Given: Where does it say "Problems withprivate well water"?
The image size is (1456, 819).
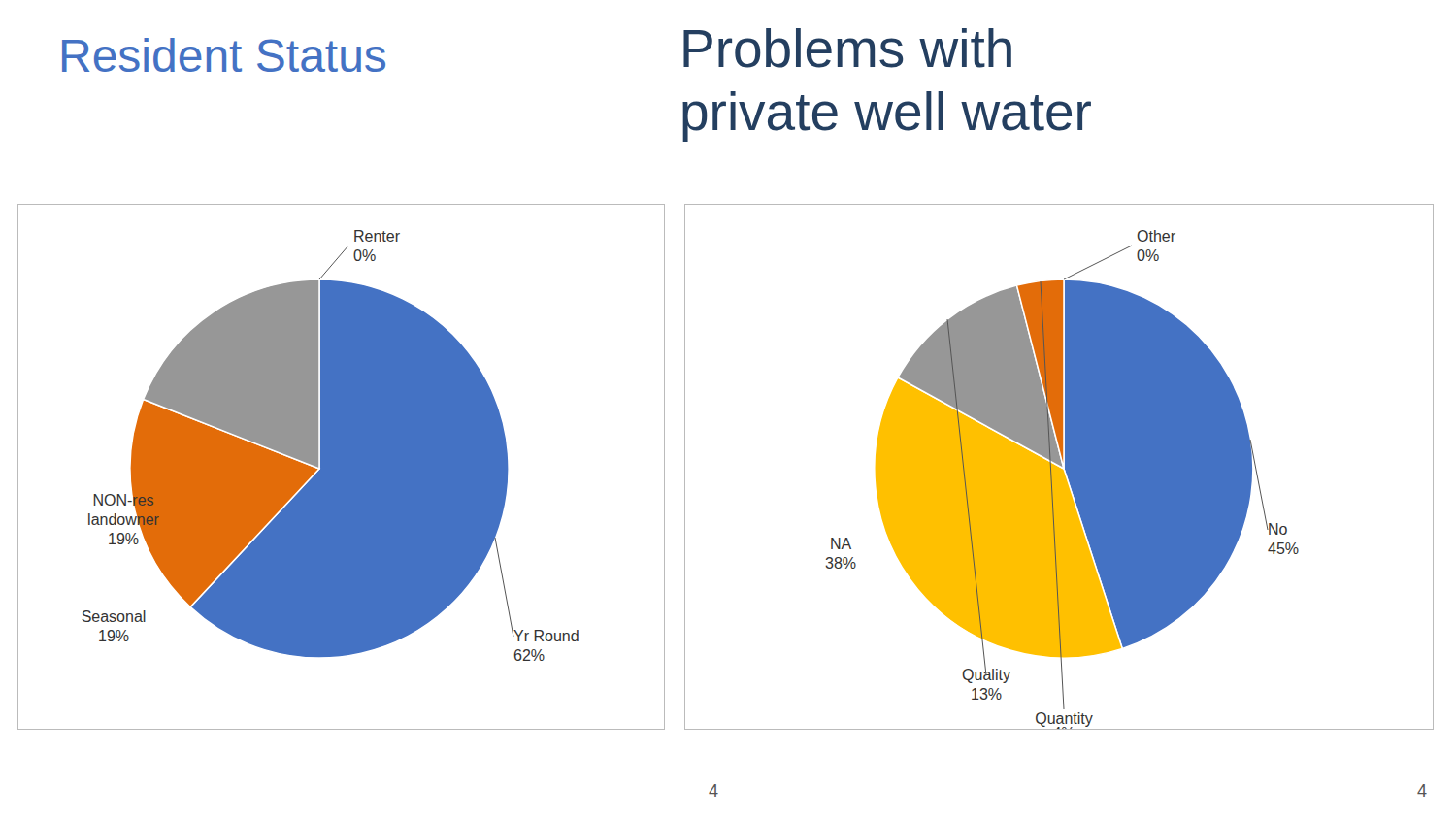Looking at the screenshot, I should click(x=886, y=80).
